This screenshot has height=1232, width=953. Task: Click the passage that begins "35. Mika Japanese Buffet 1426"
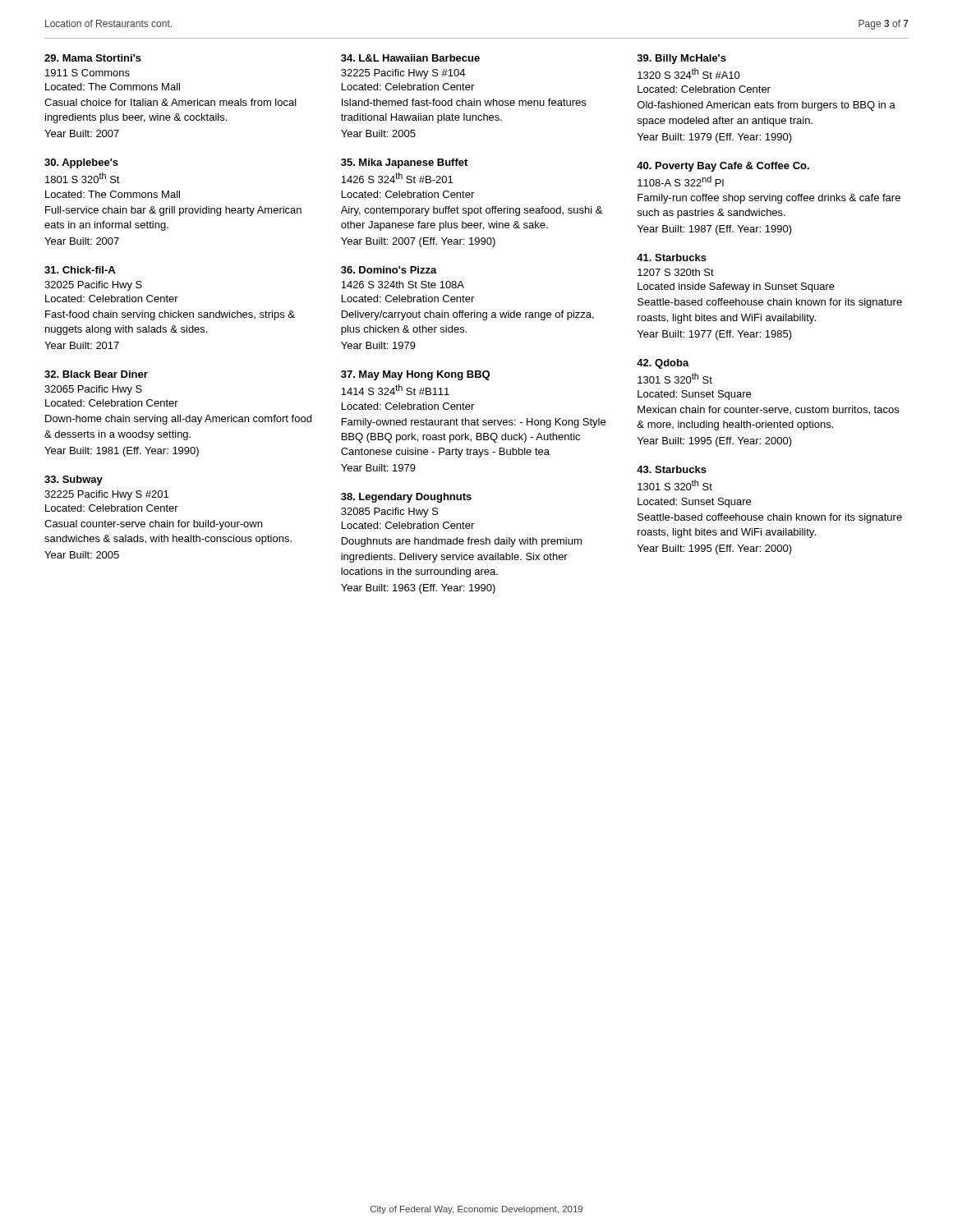[476, 202]
